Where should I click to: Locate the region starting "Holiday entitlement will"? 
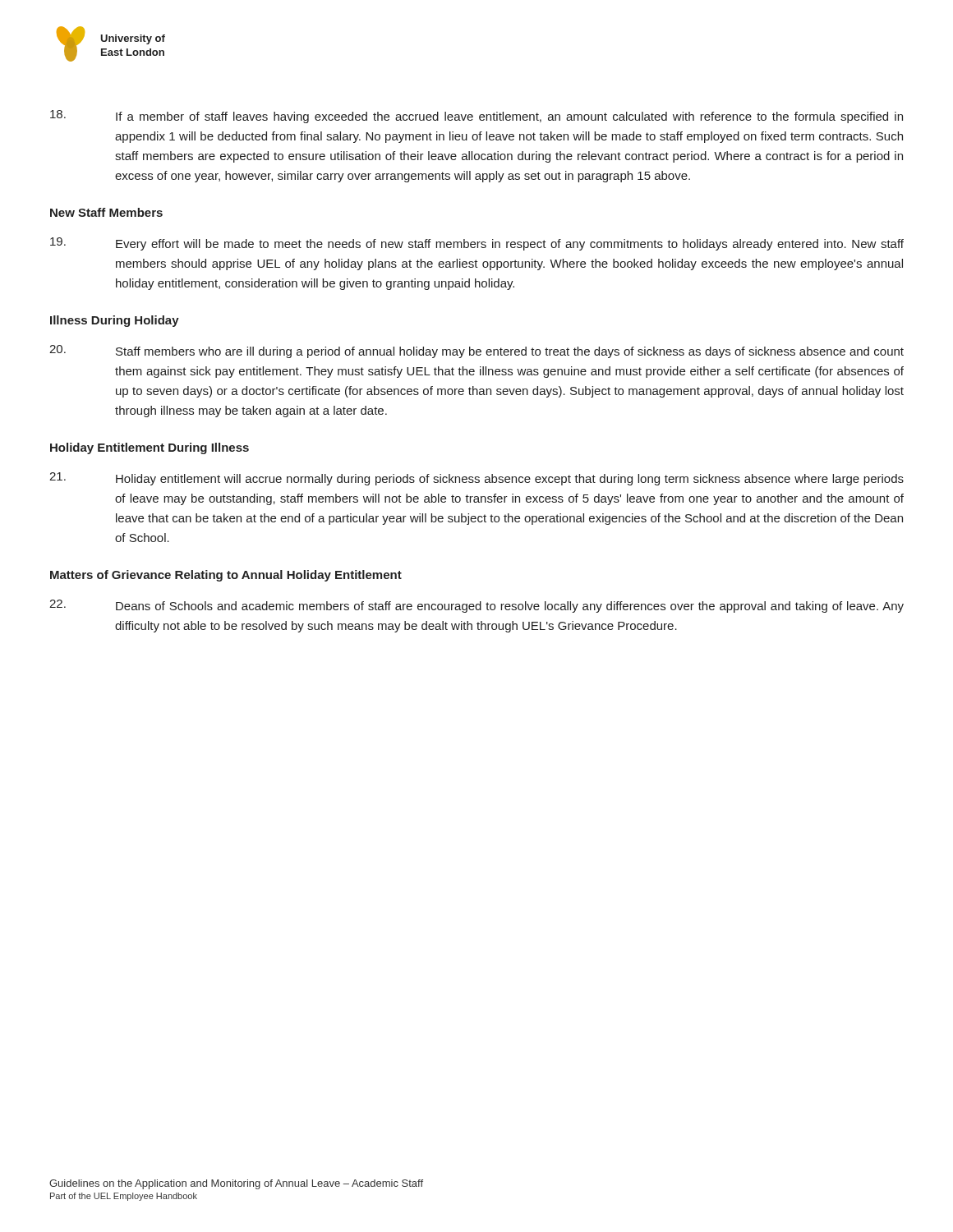476,508
